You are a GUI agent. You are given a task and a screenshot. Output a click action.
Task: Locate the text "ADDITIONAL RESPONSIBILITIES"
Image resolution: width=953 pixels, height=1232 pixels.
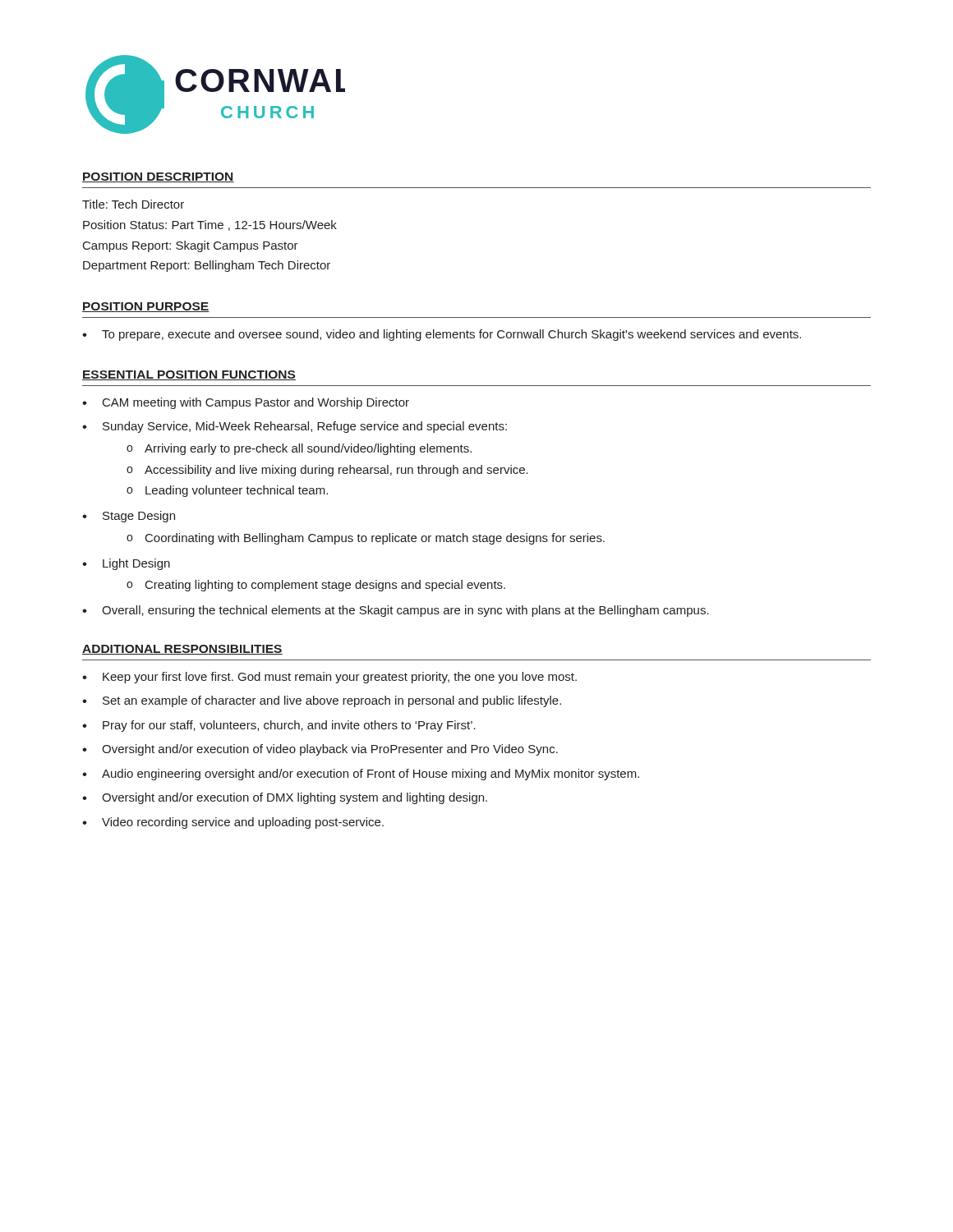point(476,650)
